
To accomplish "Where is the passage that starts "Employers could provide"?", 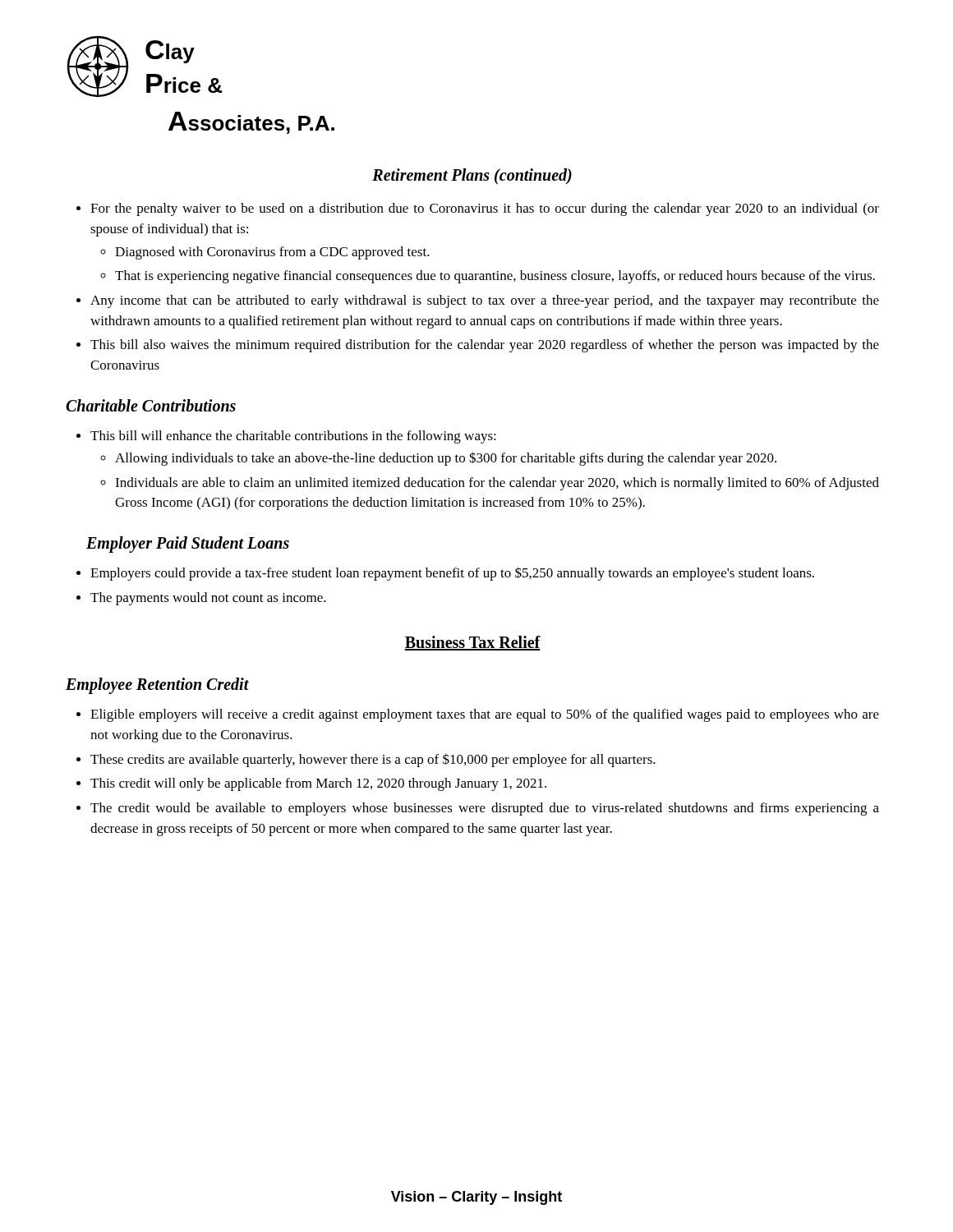I will click(x=453, y=573).
